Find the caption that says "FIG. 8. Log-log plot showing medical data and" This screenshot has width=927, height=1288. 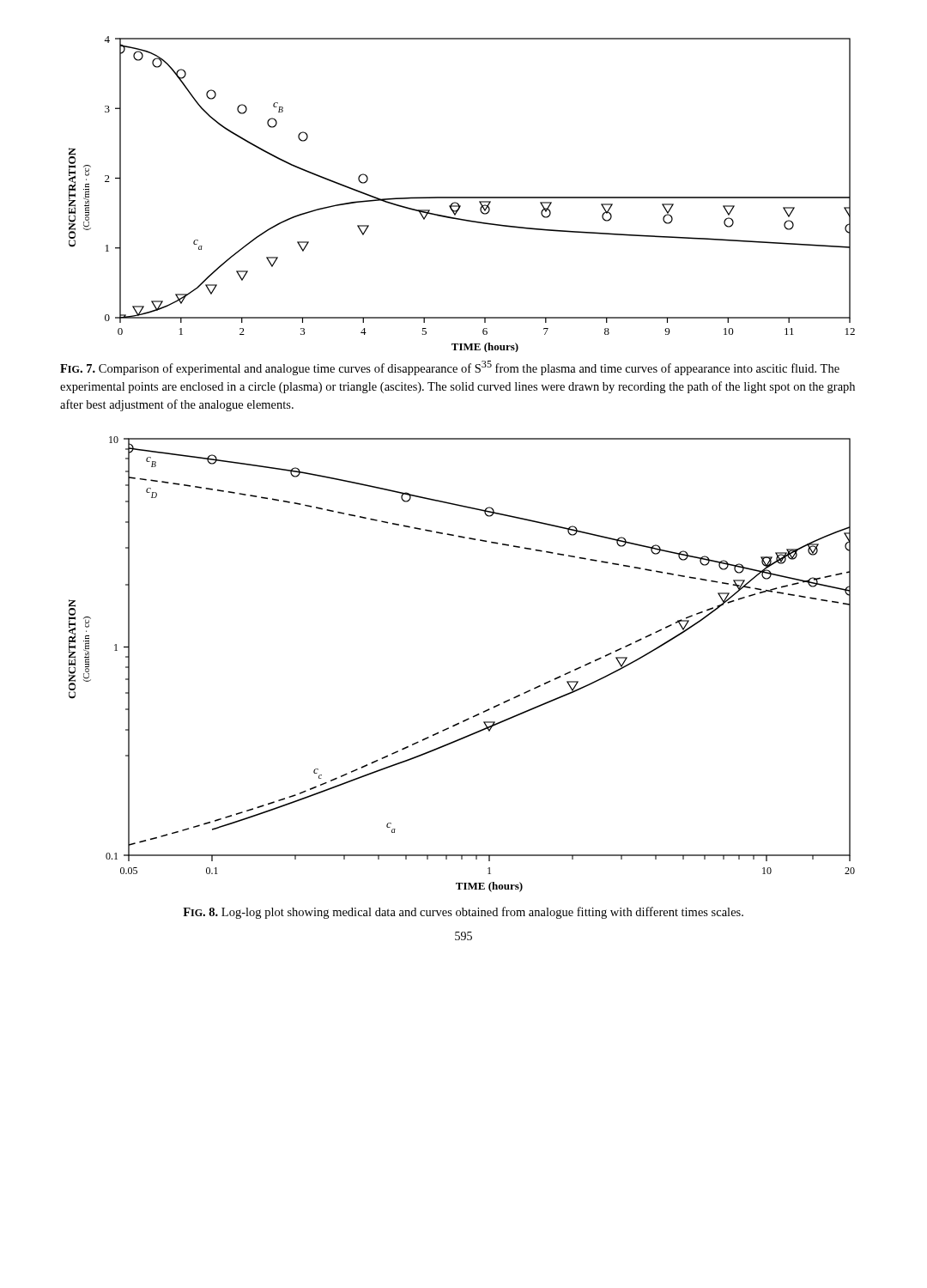coord(464,912)
